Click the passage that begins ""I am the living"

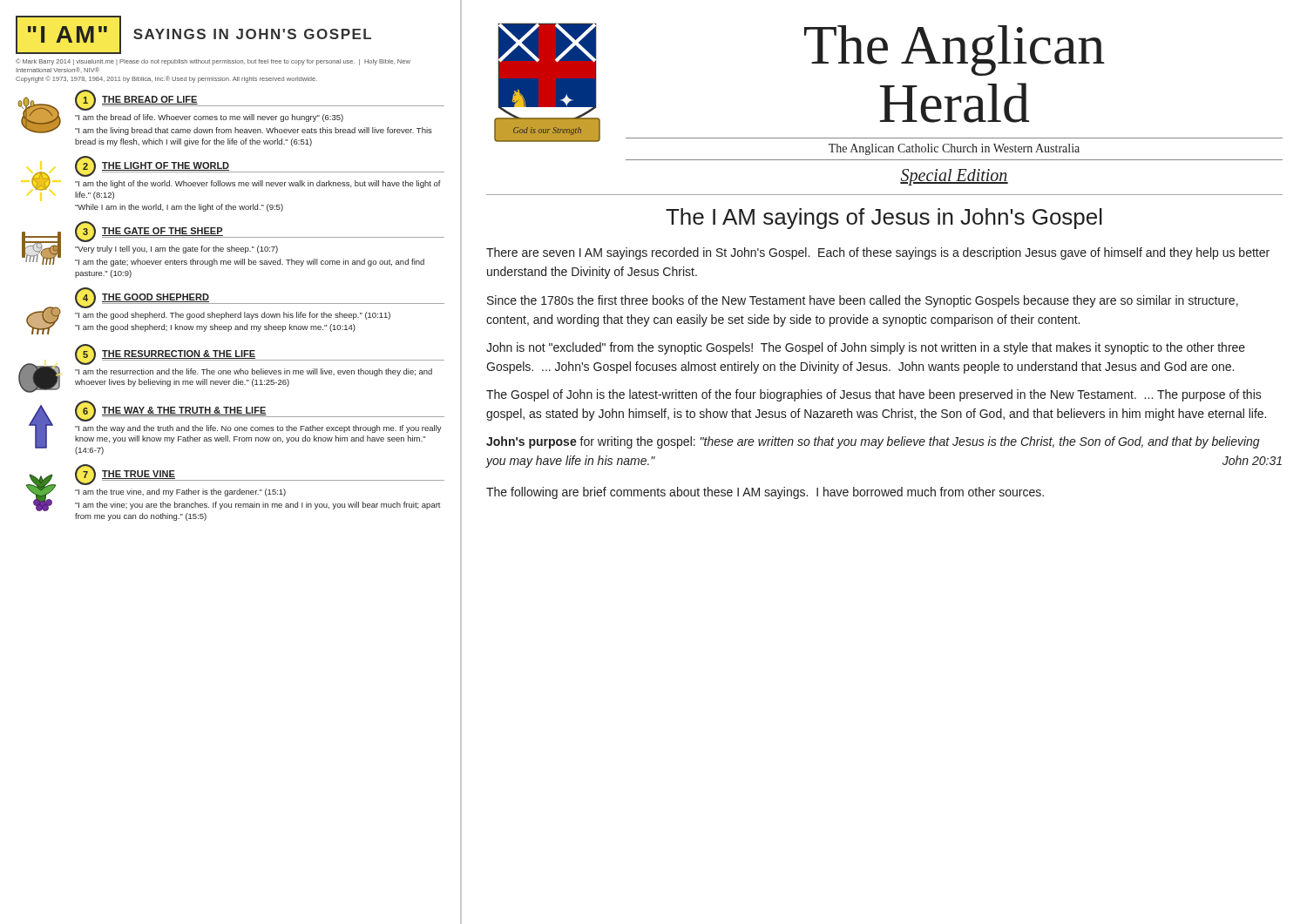(x=253, y=136)
